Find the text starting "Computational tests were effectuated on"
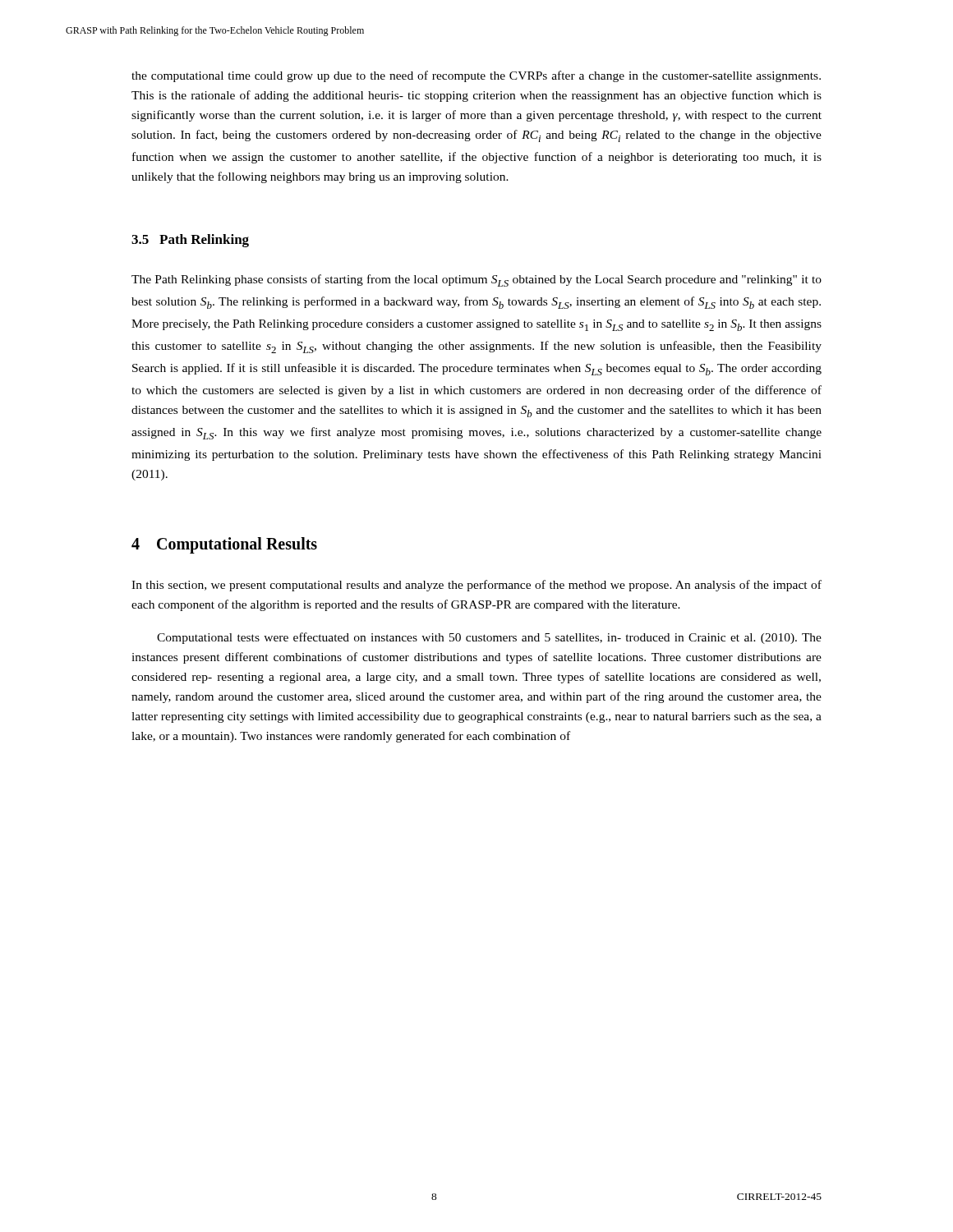Viewport: 953px width, 1232px height. pos(476,687)
